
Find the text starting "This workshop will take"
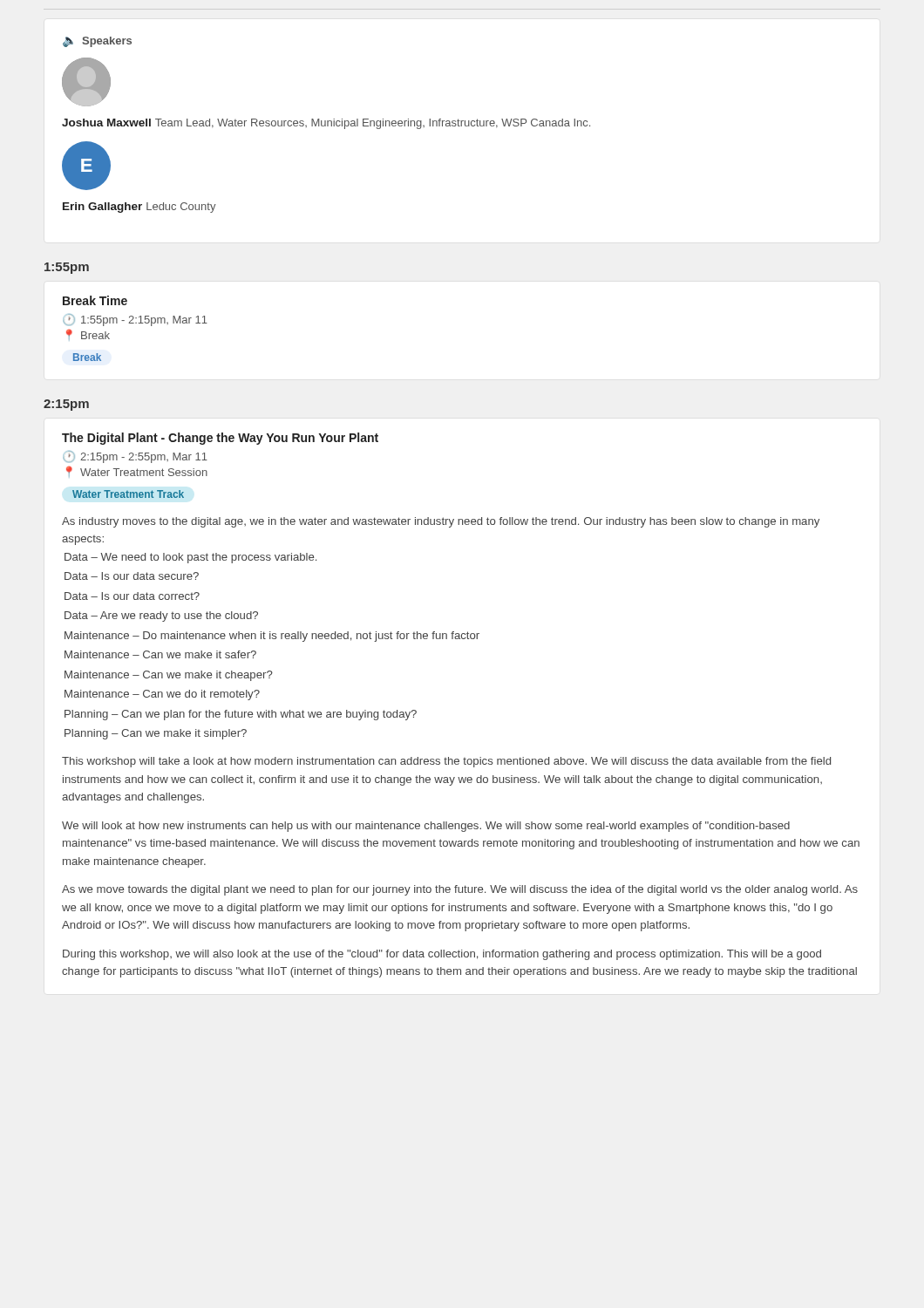[x=447, y=779]
